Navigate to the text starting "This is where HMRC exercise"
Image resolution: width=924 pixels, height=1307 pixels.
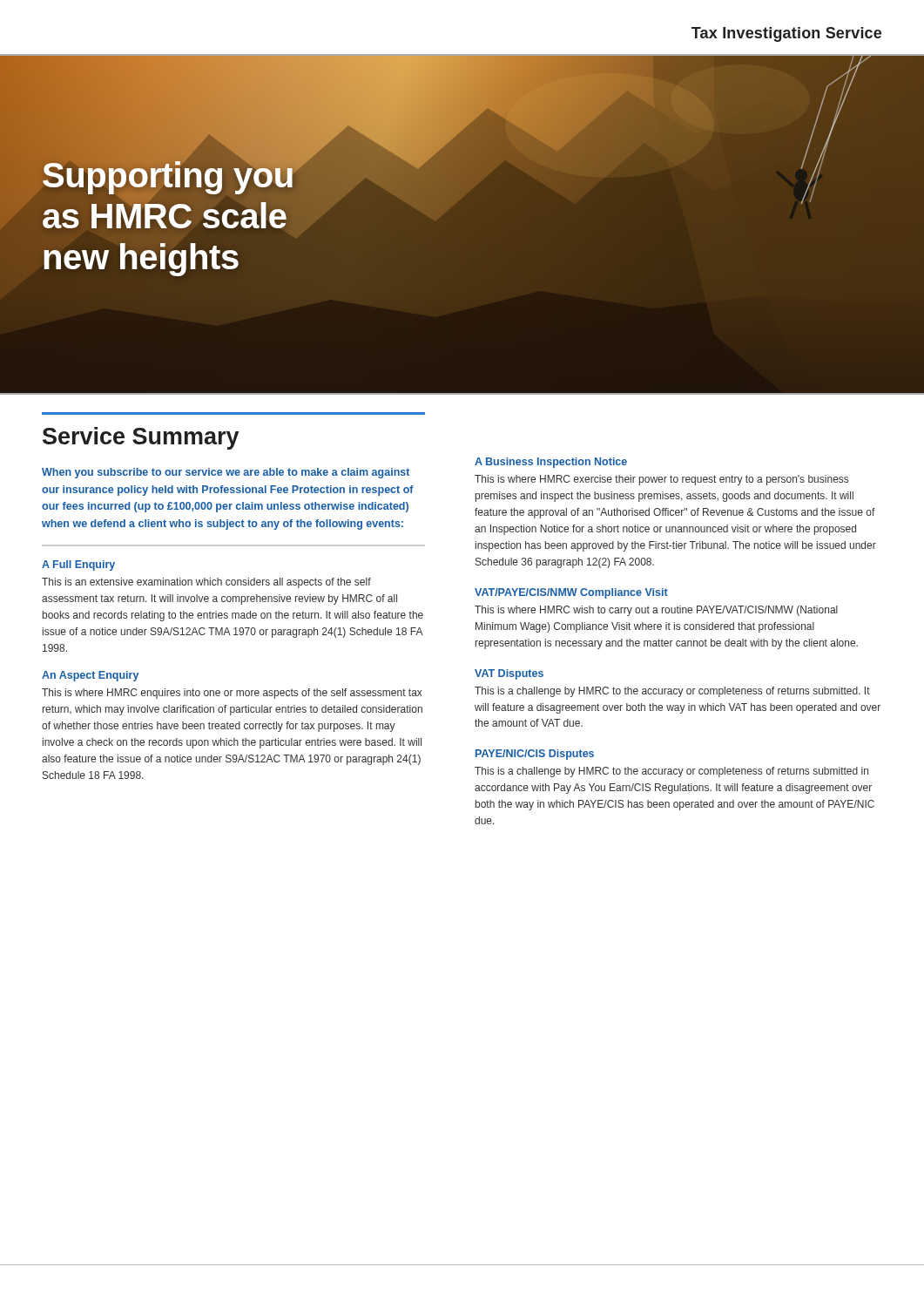point(675,521)
